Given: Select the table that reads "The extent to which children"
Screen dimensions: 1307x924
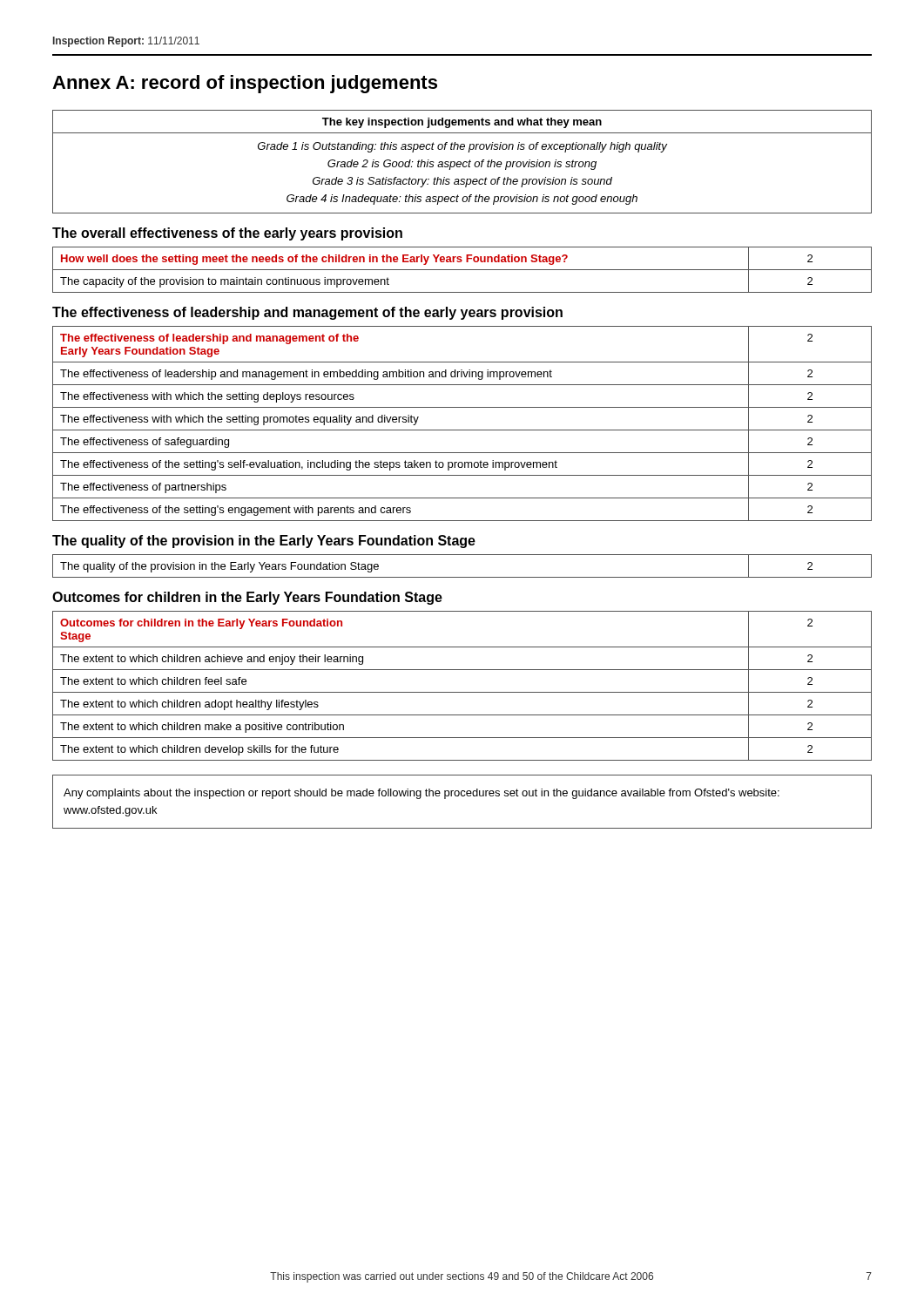Looking at the screenshot, I should pyautogui.click(x=462, y=685).
